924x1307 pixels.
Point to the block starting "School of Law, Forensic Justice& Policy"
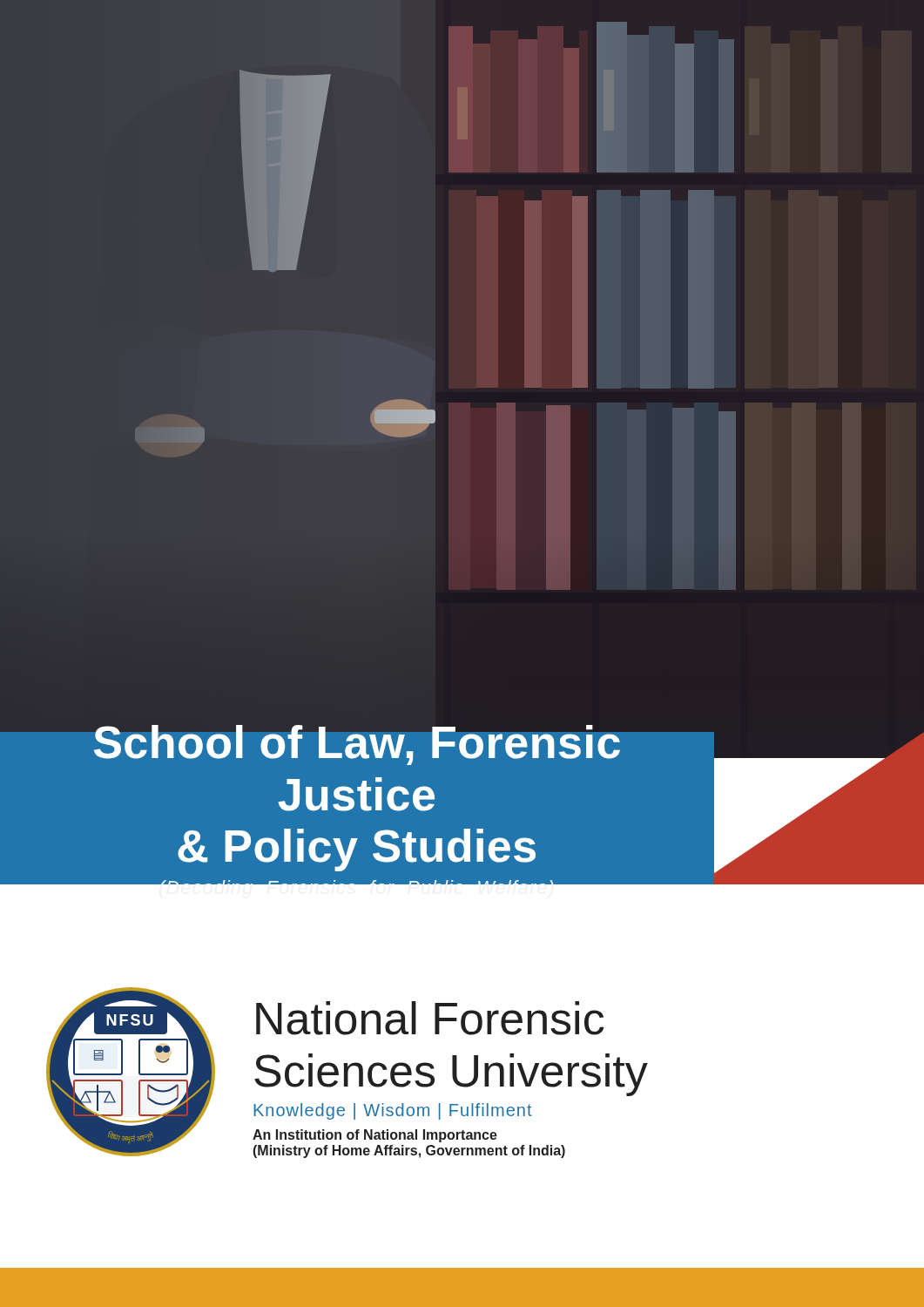pyautogui.click(x=357, y=808)
